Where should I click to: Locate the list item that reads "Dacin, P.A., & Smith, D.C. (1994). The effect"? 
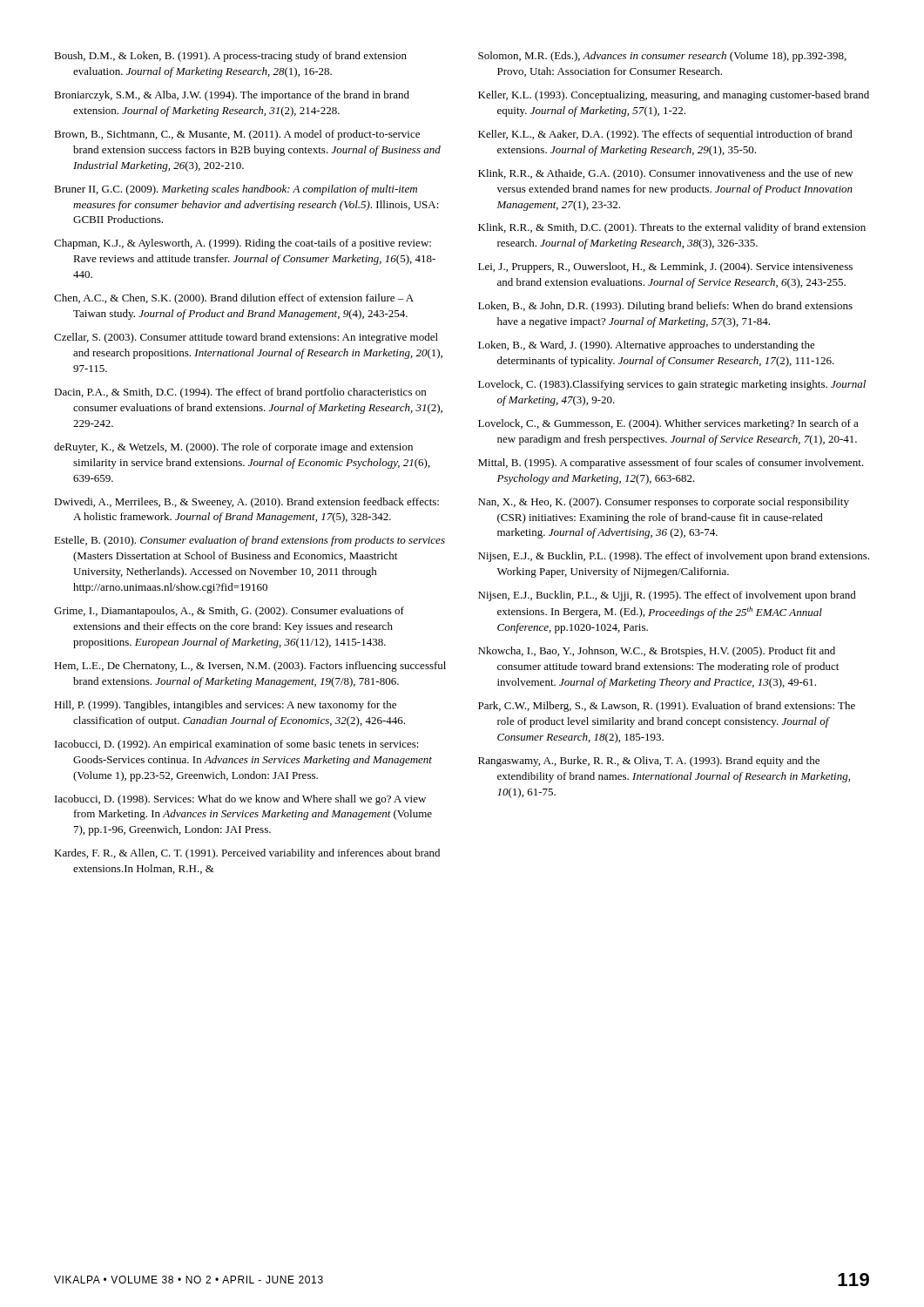249,407
